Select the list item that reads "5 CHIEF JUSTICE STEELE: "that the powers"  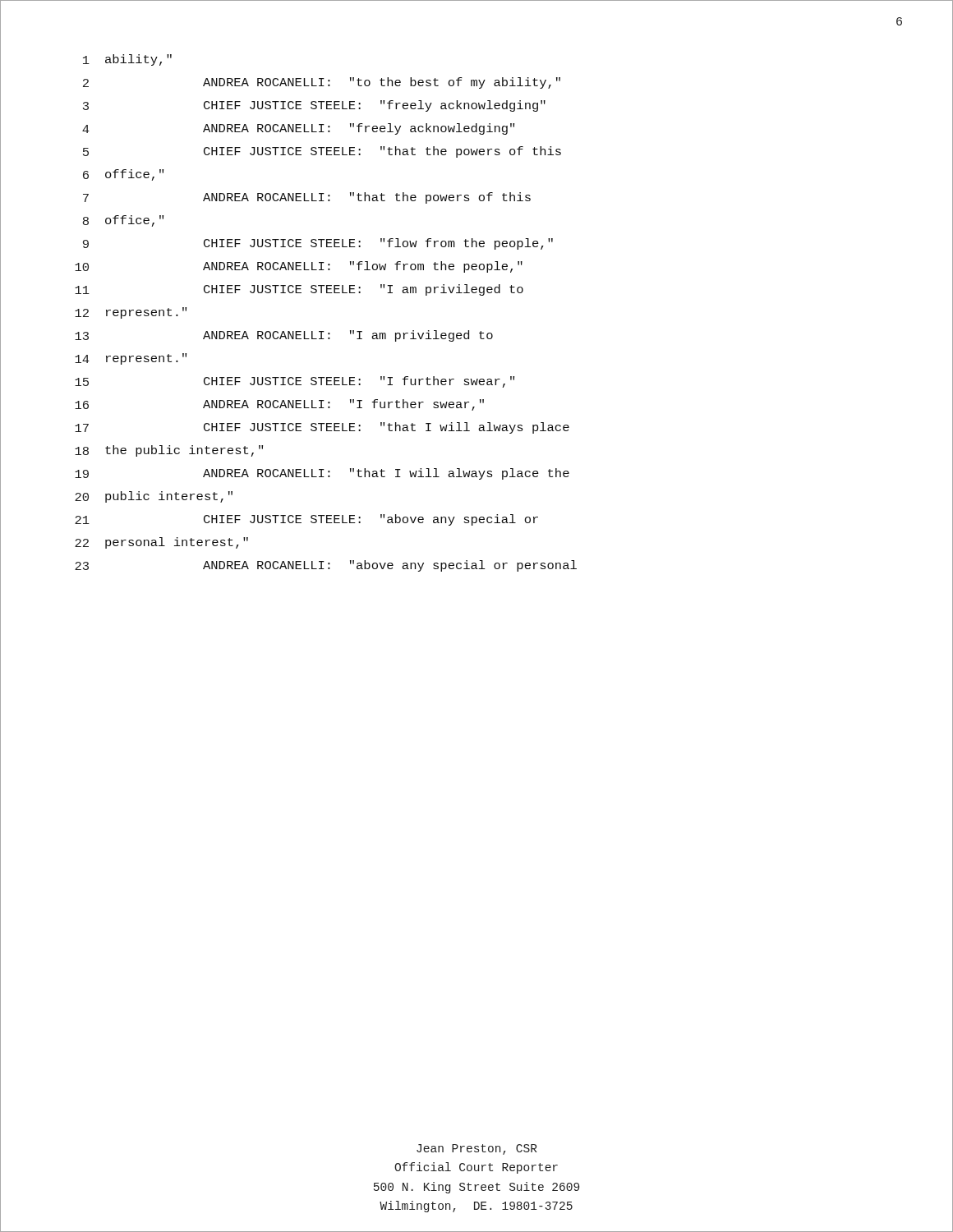point(476,152)
